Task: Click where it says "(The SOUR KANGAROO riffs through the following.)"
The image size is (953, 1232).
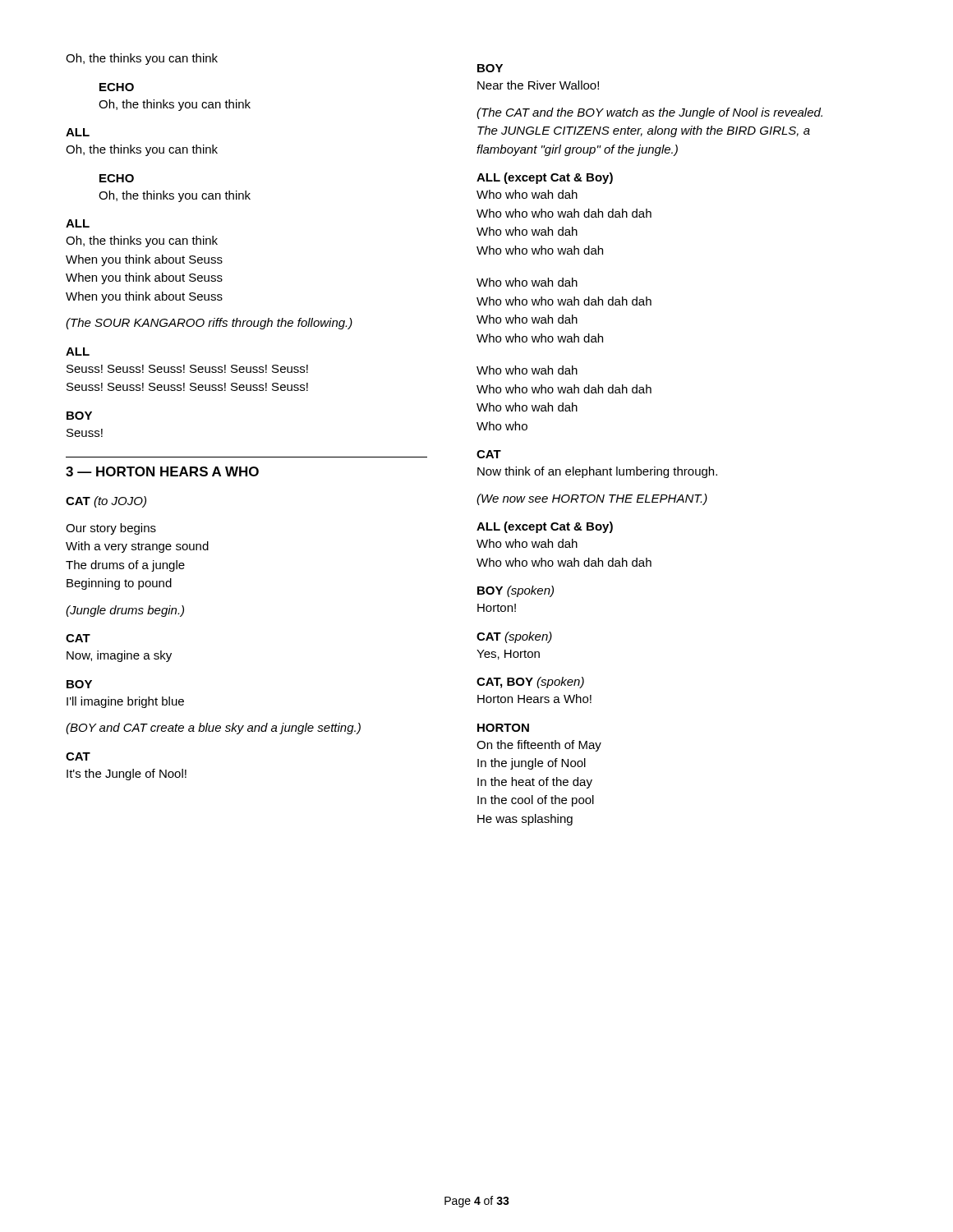Action: pos(246,323)
